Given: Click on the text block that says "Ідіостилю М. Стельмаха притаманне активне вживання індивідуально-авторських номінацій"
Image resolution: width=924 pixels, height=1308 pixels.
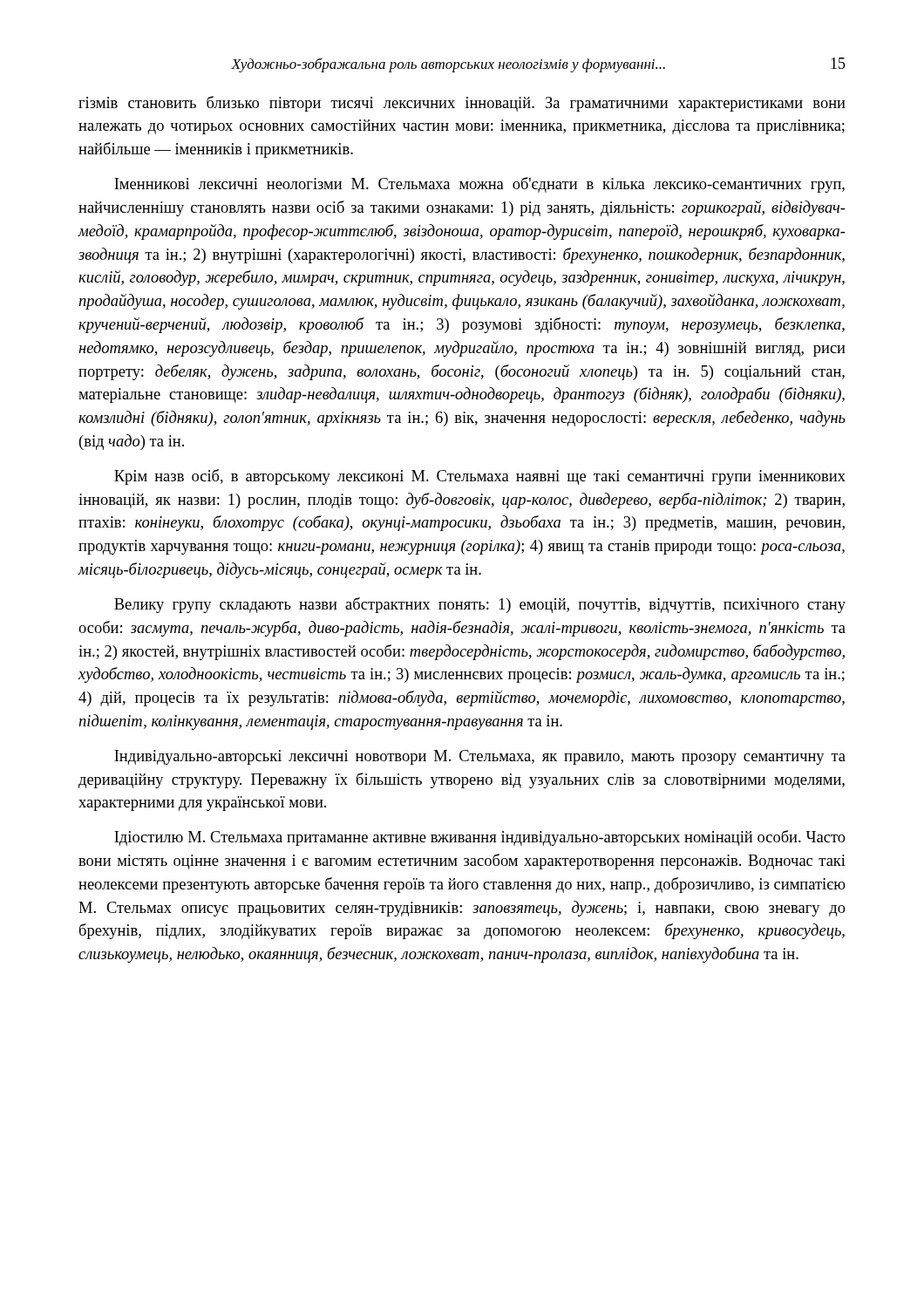Looking at the screenshot, I should point(462,896).
